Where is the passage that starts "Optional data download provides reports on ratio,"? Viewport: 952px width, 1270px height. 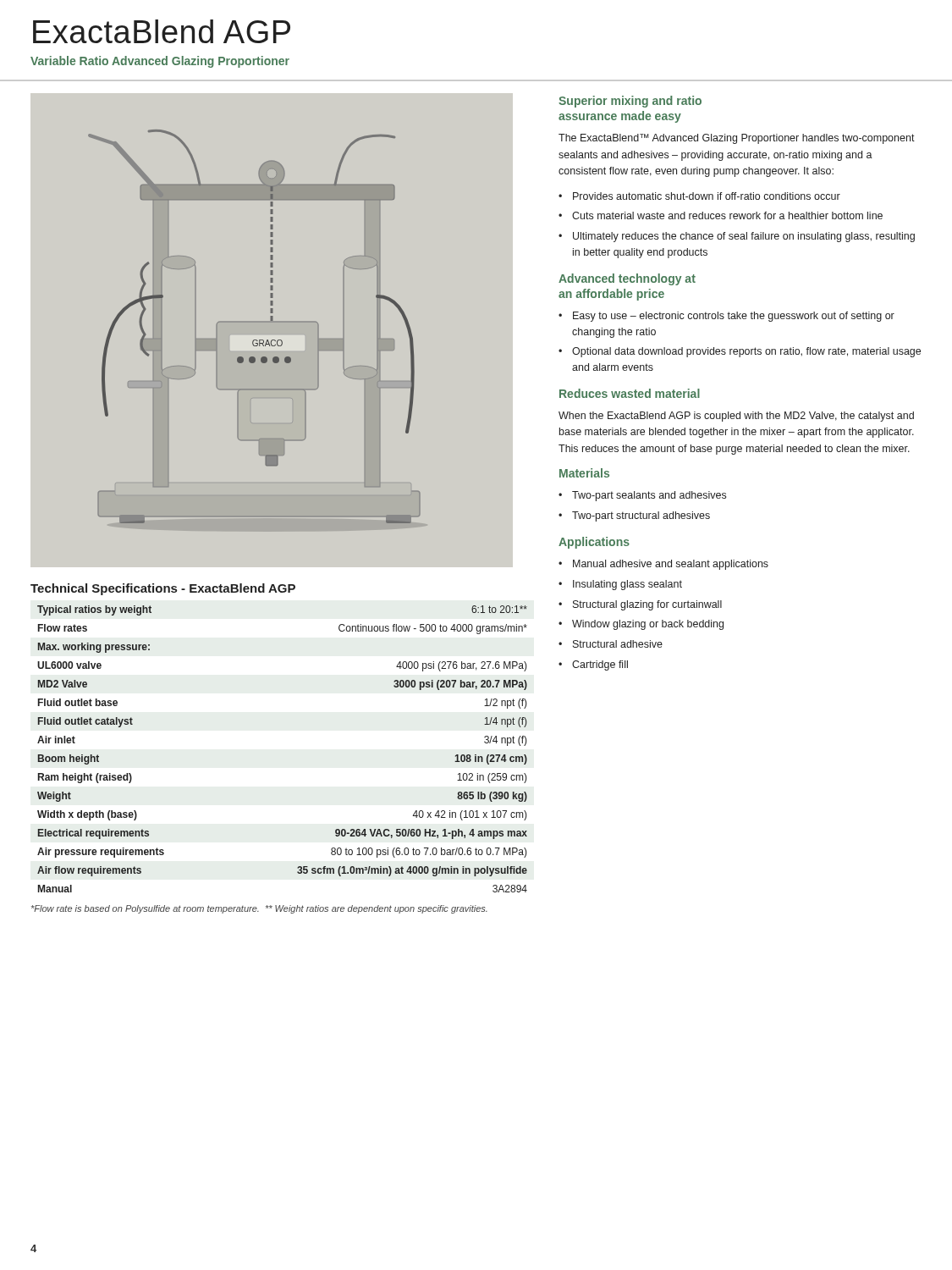(x=747, y=360)
